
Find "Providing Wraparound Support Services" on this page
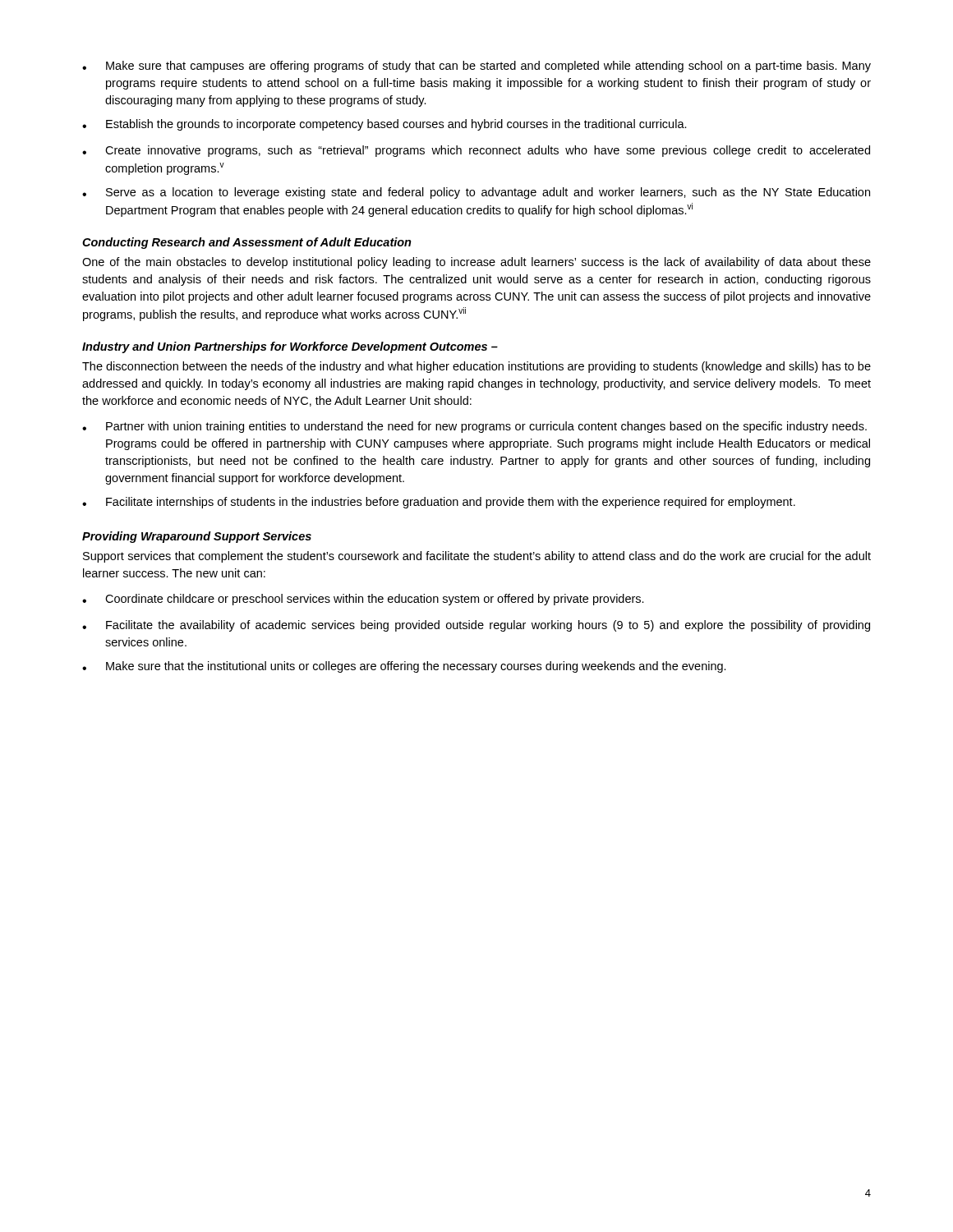coord(197,536)
